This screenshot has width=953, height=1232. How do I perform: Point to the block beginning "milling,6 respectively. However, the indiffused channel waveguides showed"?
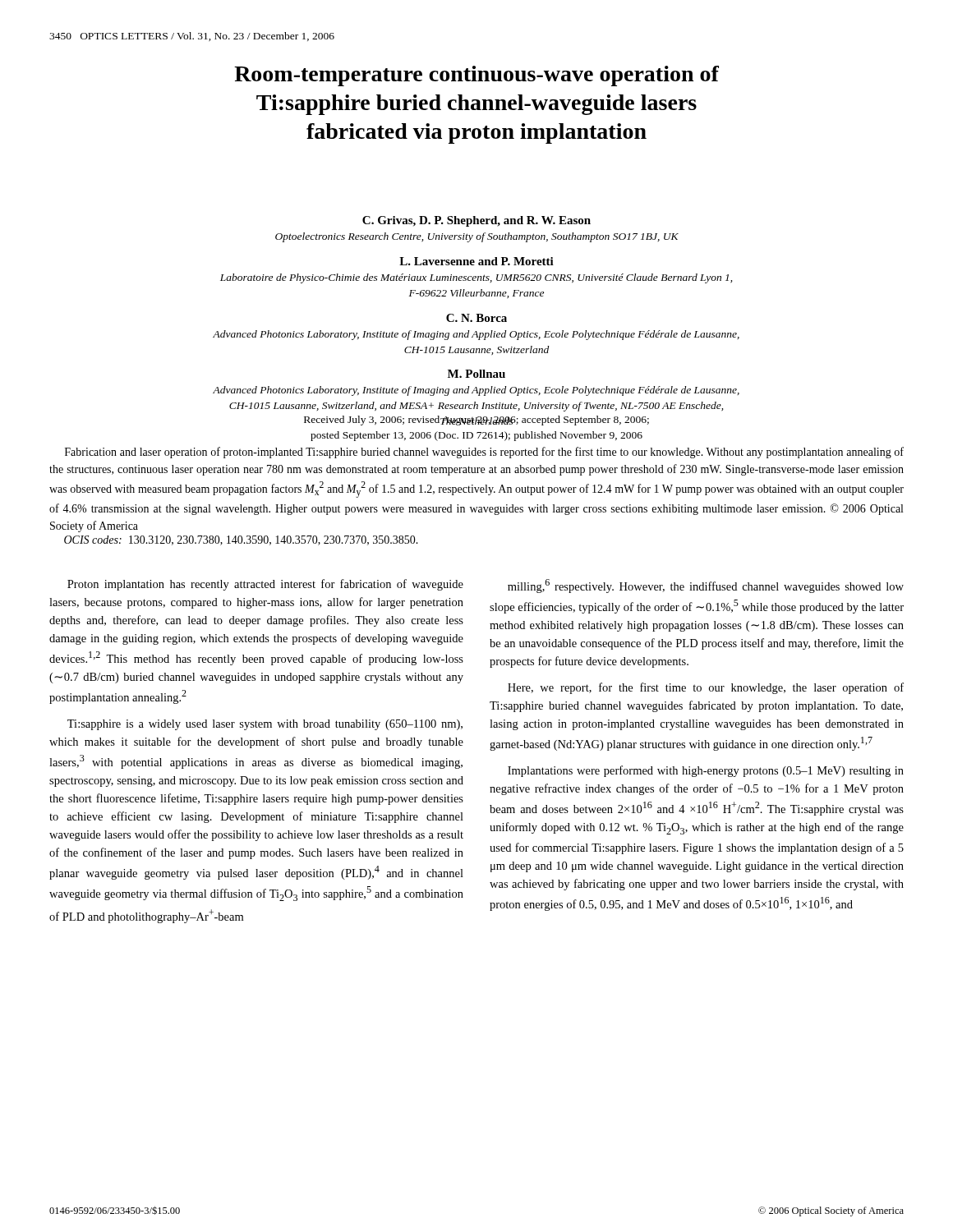point(697,744)
